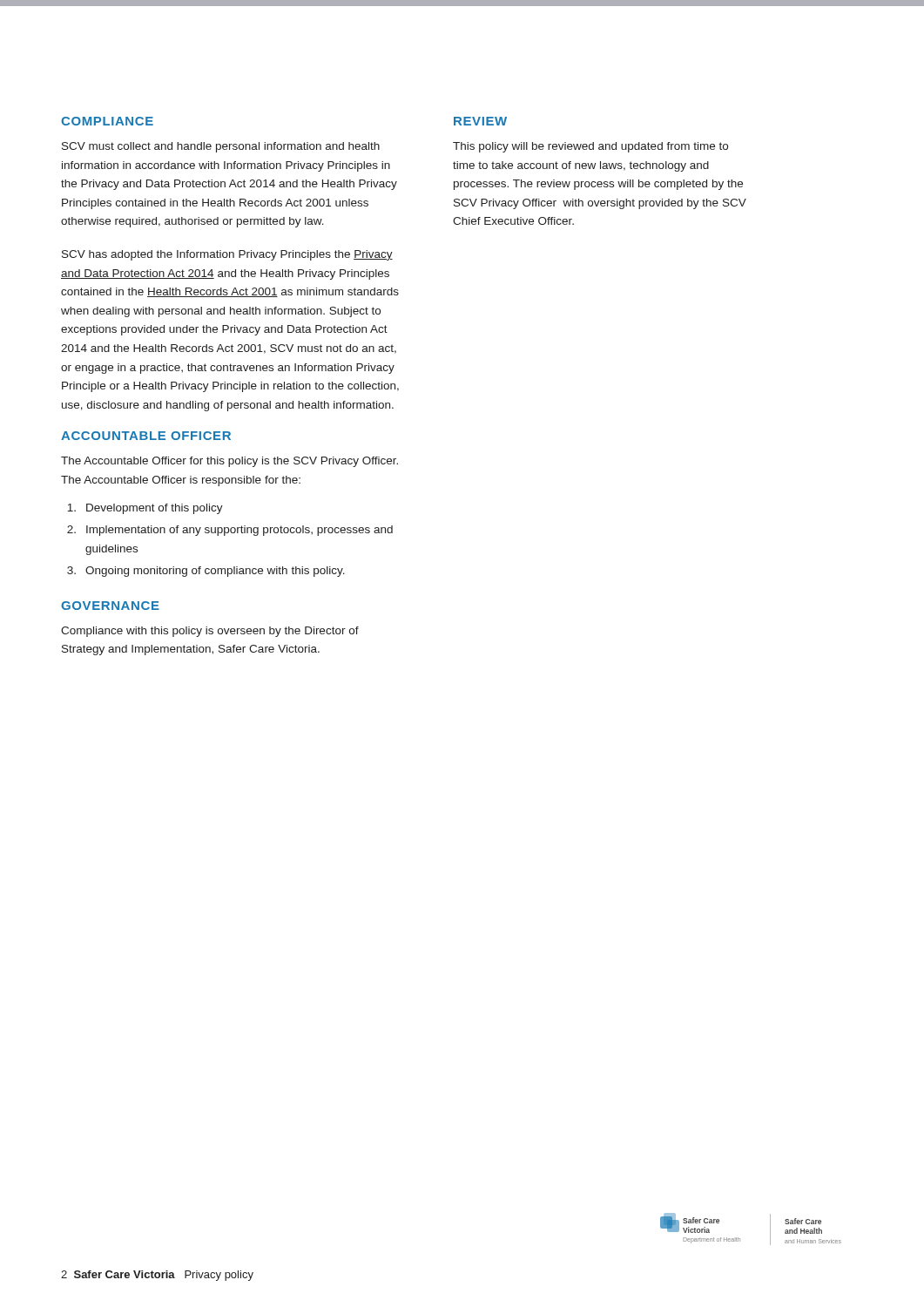Locate the block of text that opens with "3. Ongoing monitoring of compliance"
This screenshot has height=1307, width=924.
click(x=231, y=571)
